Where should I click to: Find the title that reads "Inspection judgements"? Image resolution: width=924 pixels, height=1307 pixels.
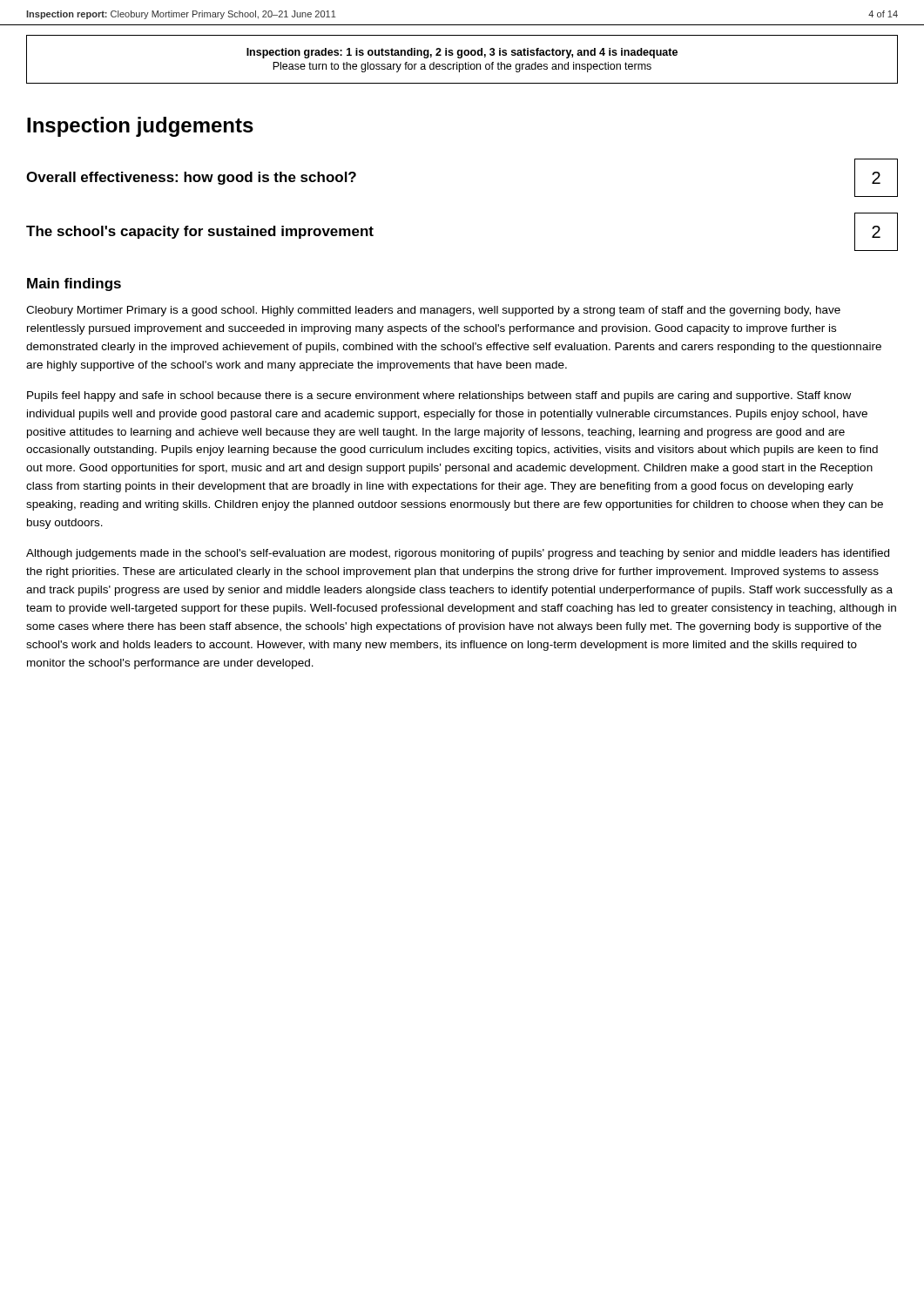[x=140, y=125]
